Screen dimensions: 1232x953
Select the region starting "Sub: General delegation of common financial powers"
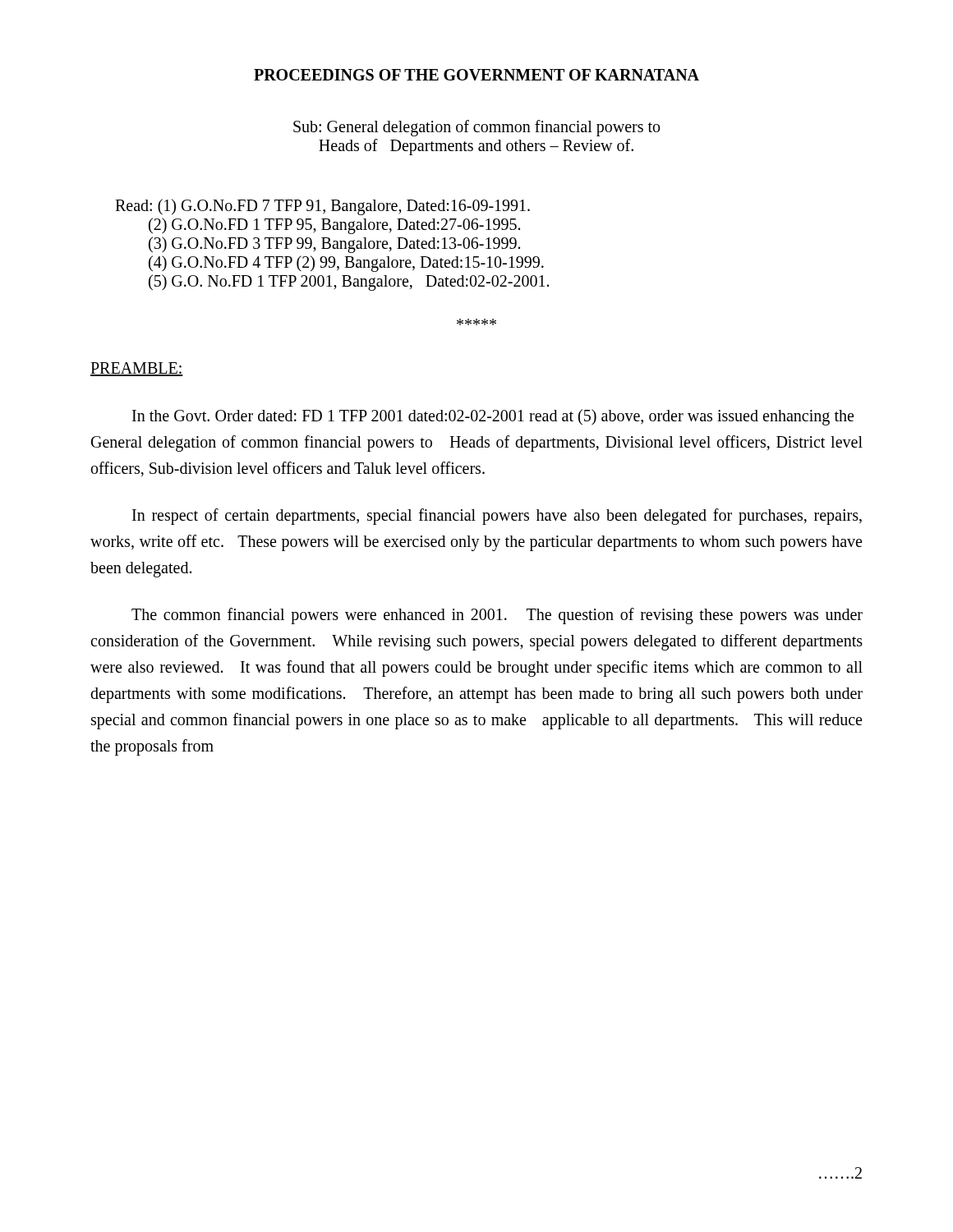pos(476,136)
